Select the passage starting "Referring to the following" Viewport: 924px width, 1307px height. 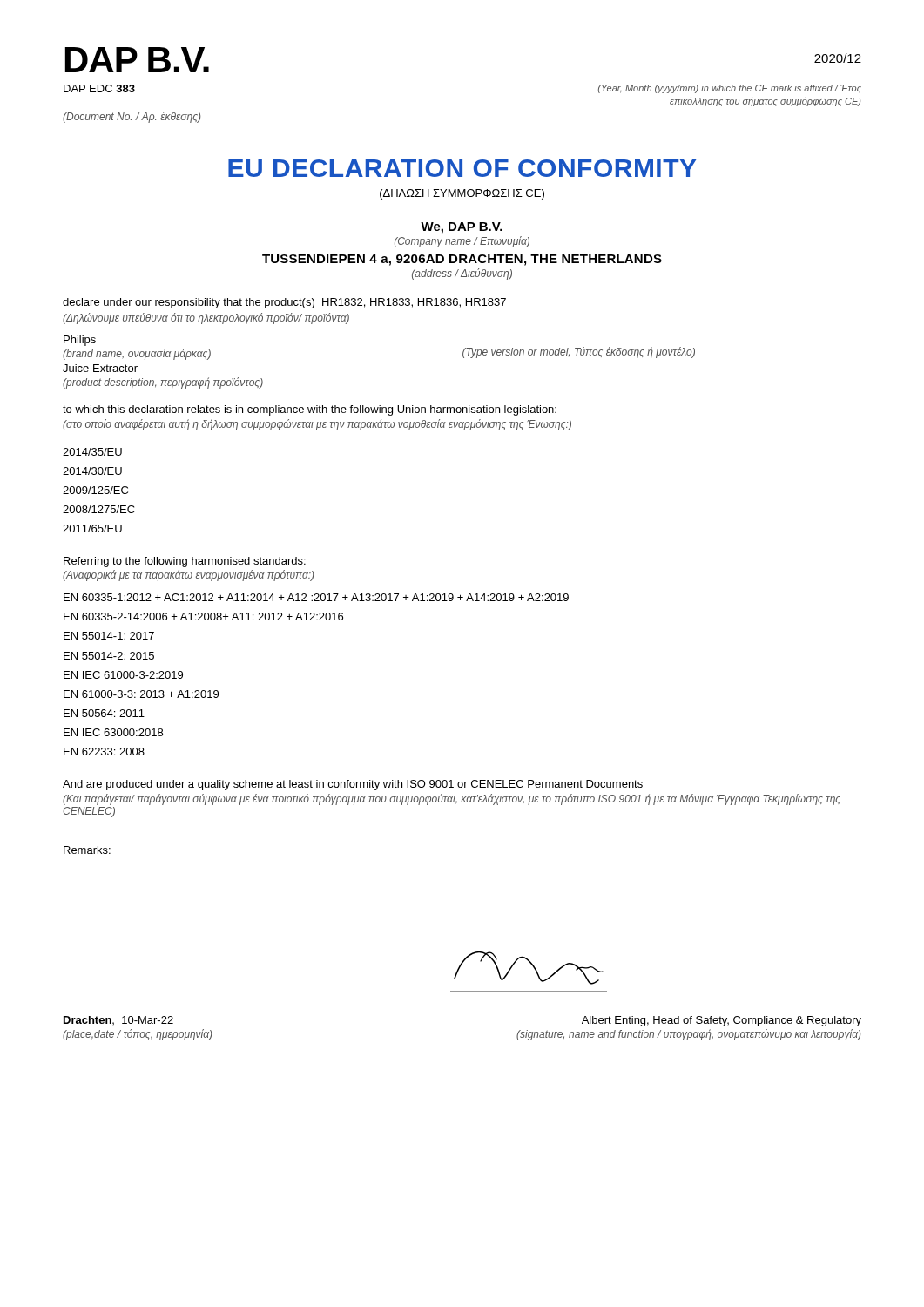[x=184, y=561]
